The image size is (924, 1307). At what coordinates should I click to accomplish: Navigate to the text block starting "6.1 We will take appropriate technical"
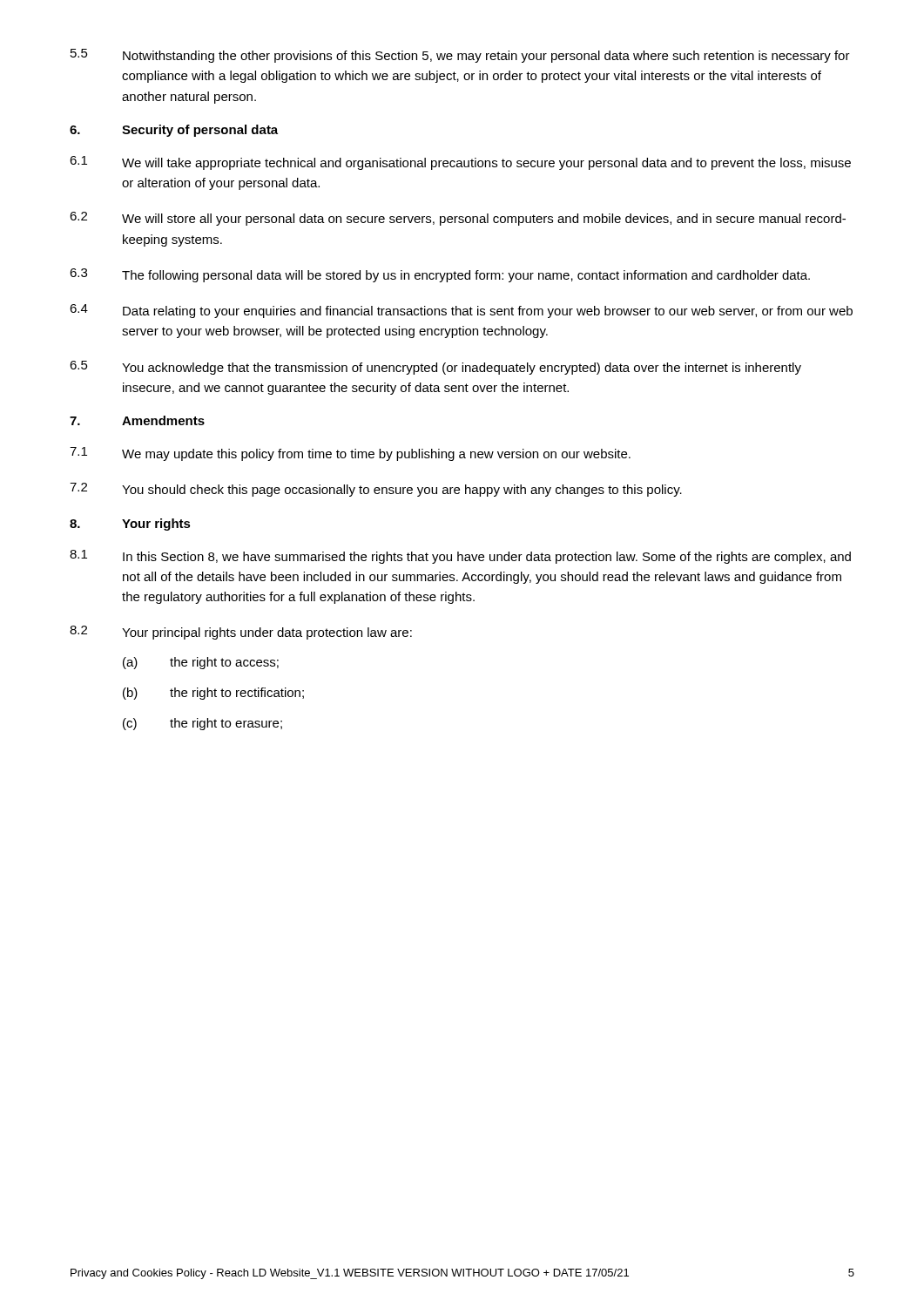click(x=462, y=173)
